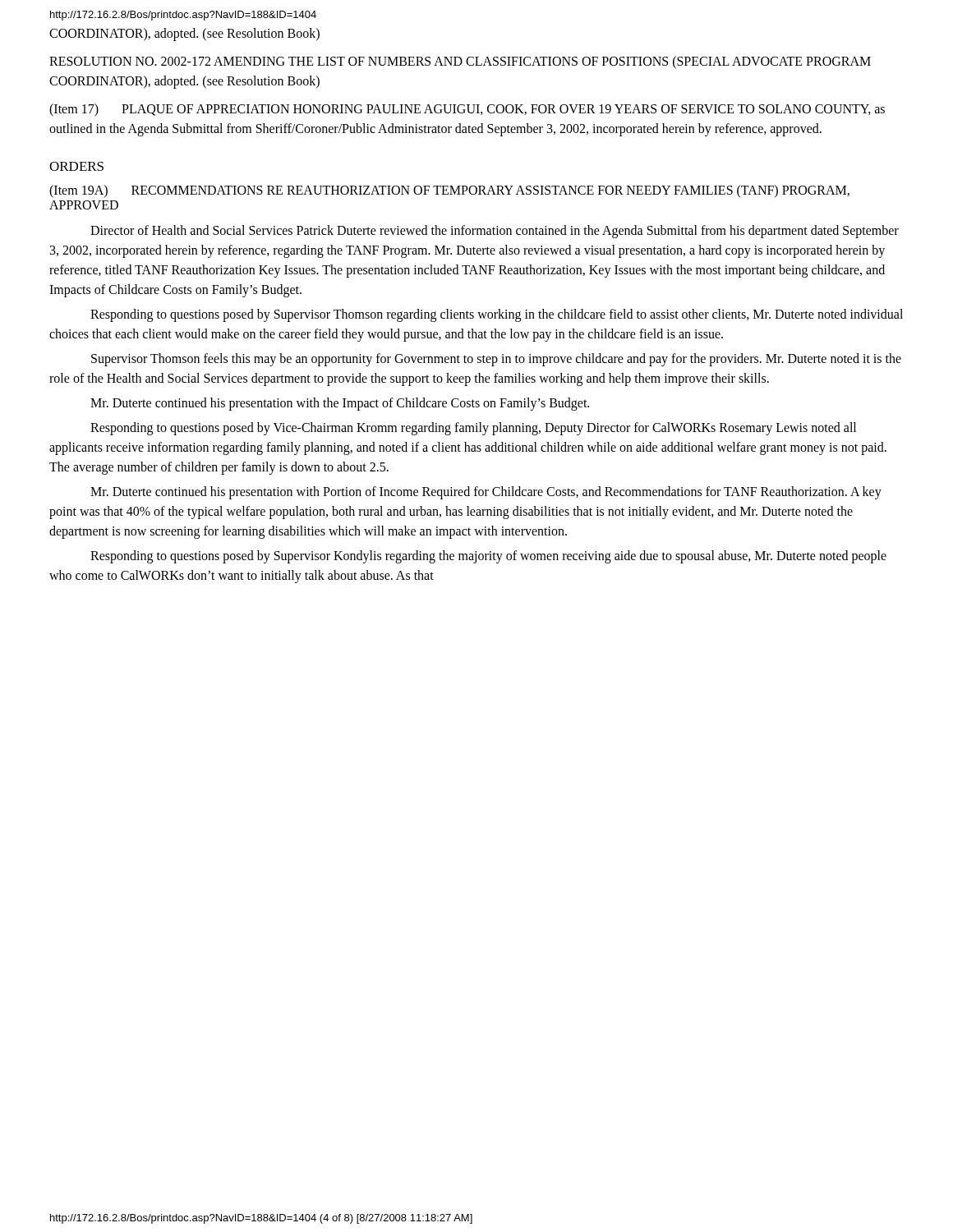Where is the passage that starts "Supervisor Thomson feels this may be an opportunity"?
The image size is (953, 1232).
tap(475, 368)
